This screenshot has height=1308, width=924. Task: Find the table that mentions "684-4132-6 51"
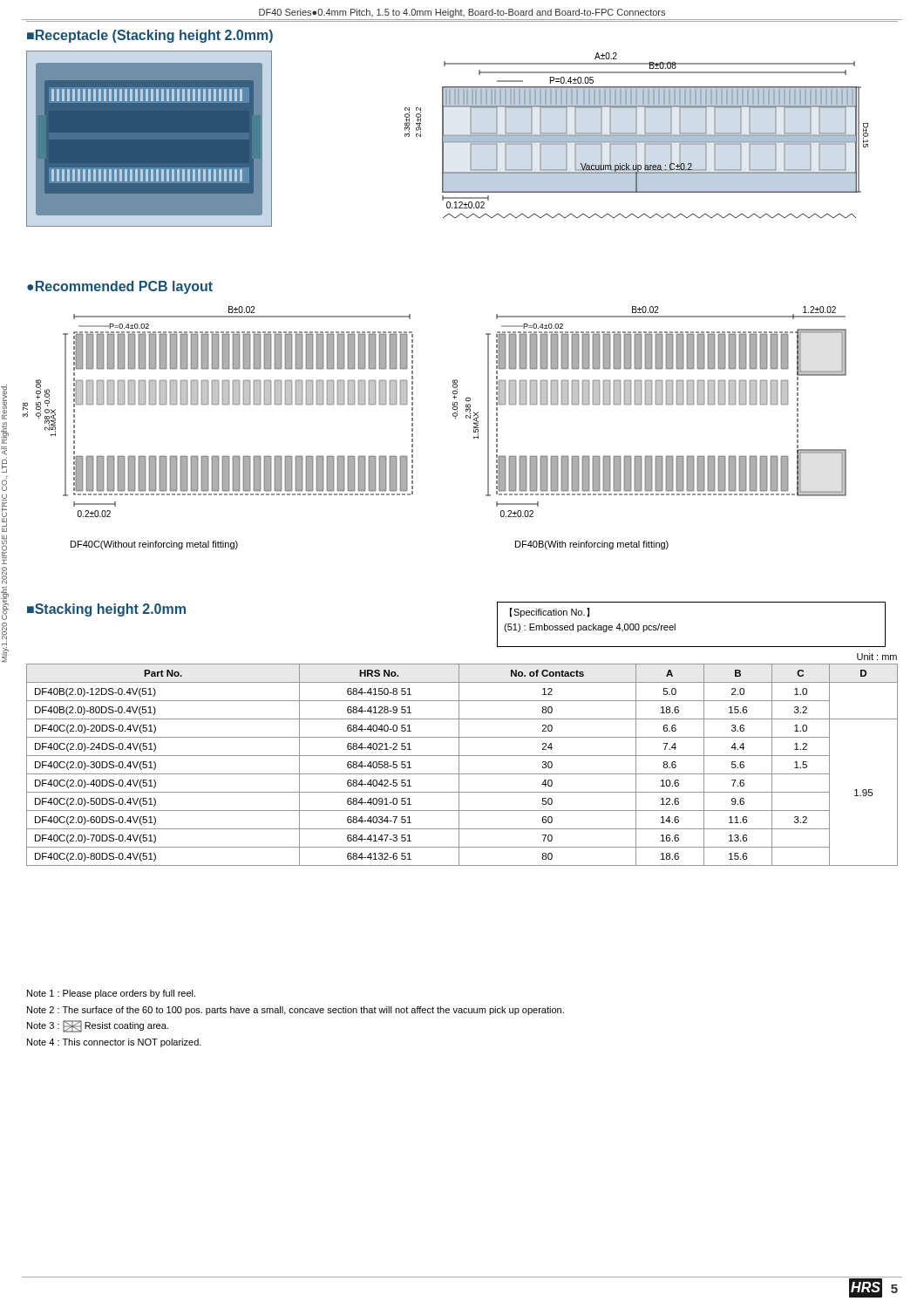(x=462, y=758)
